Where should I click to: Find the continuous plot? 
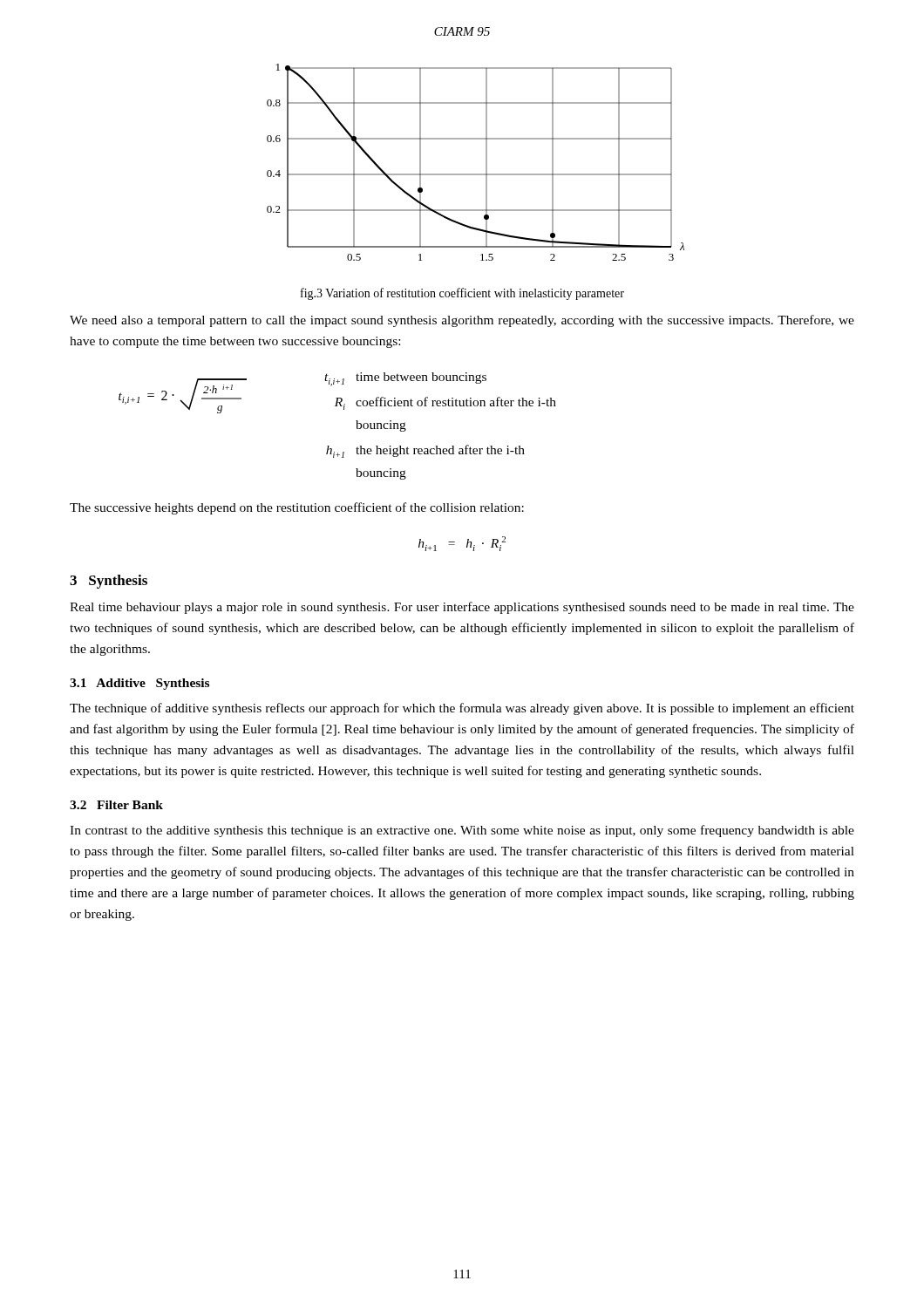coord(462,168)
